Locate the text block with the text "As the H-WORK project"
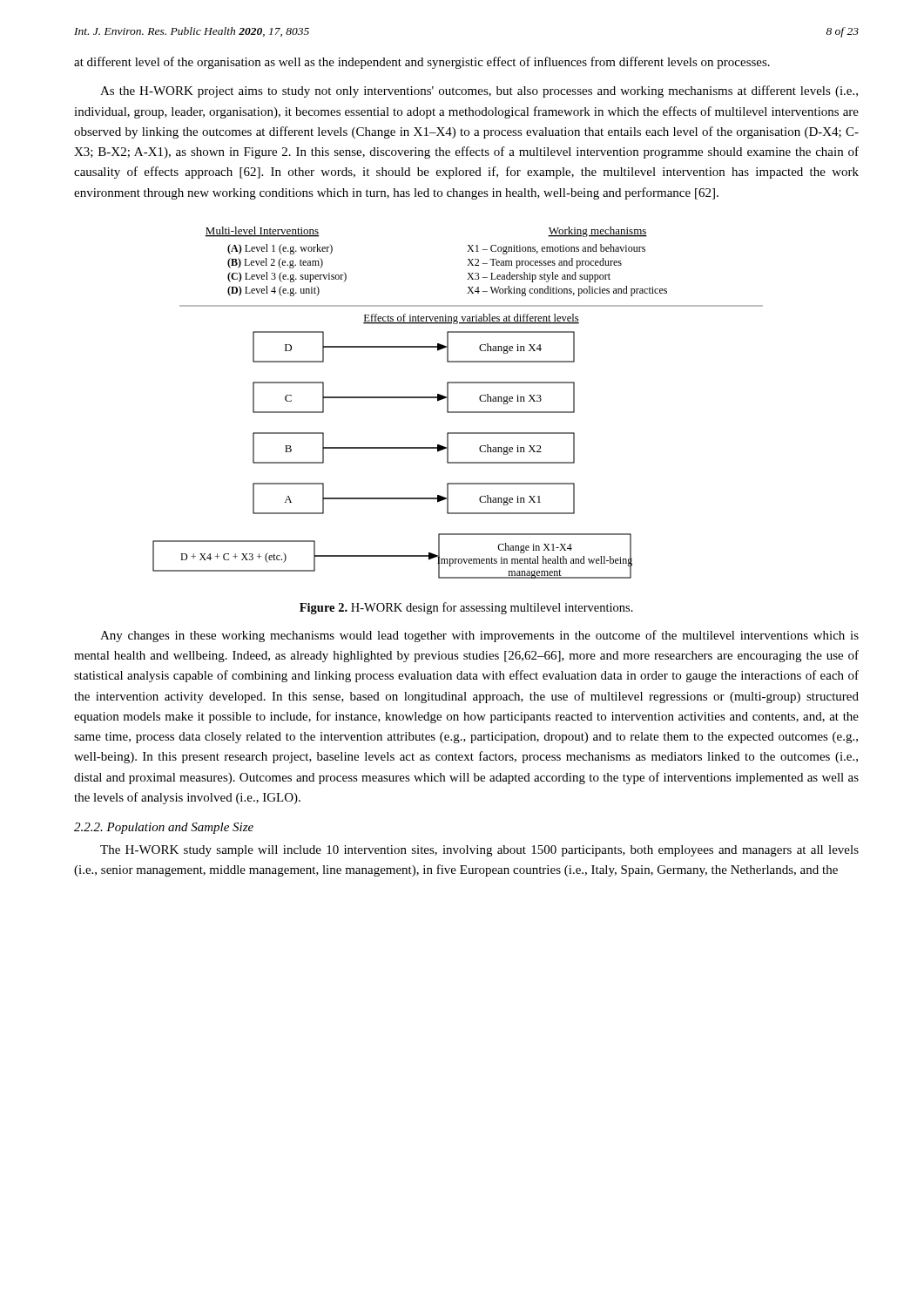 [x=466, y=142]
